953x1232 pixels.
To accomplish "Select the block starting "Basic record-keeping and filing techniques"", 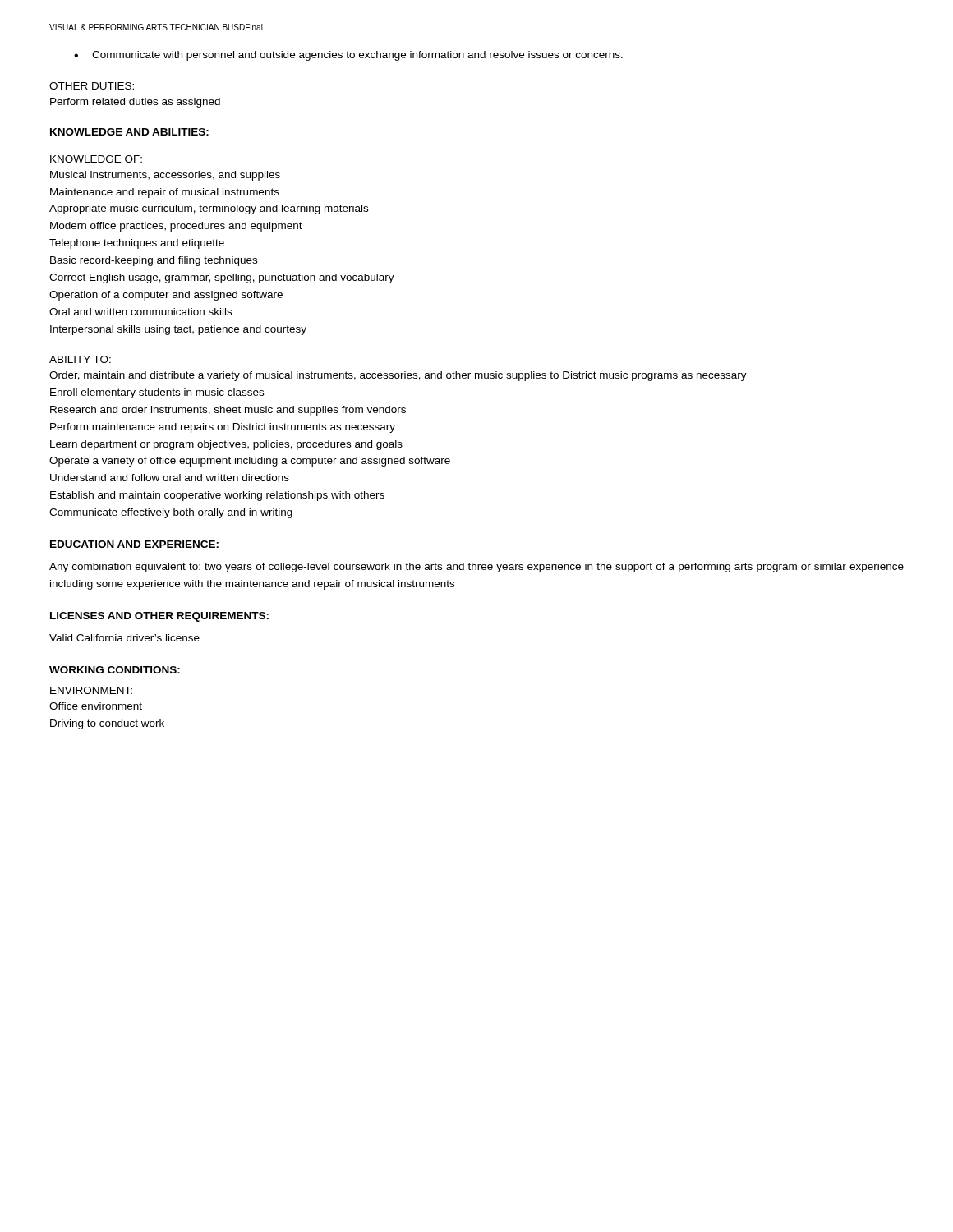I will (x=154, y=261).
